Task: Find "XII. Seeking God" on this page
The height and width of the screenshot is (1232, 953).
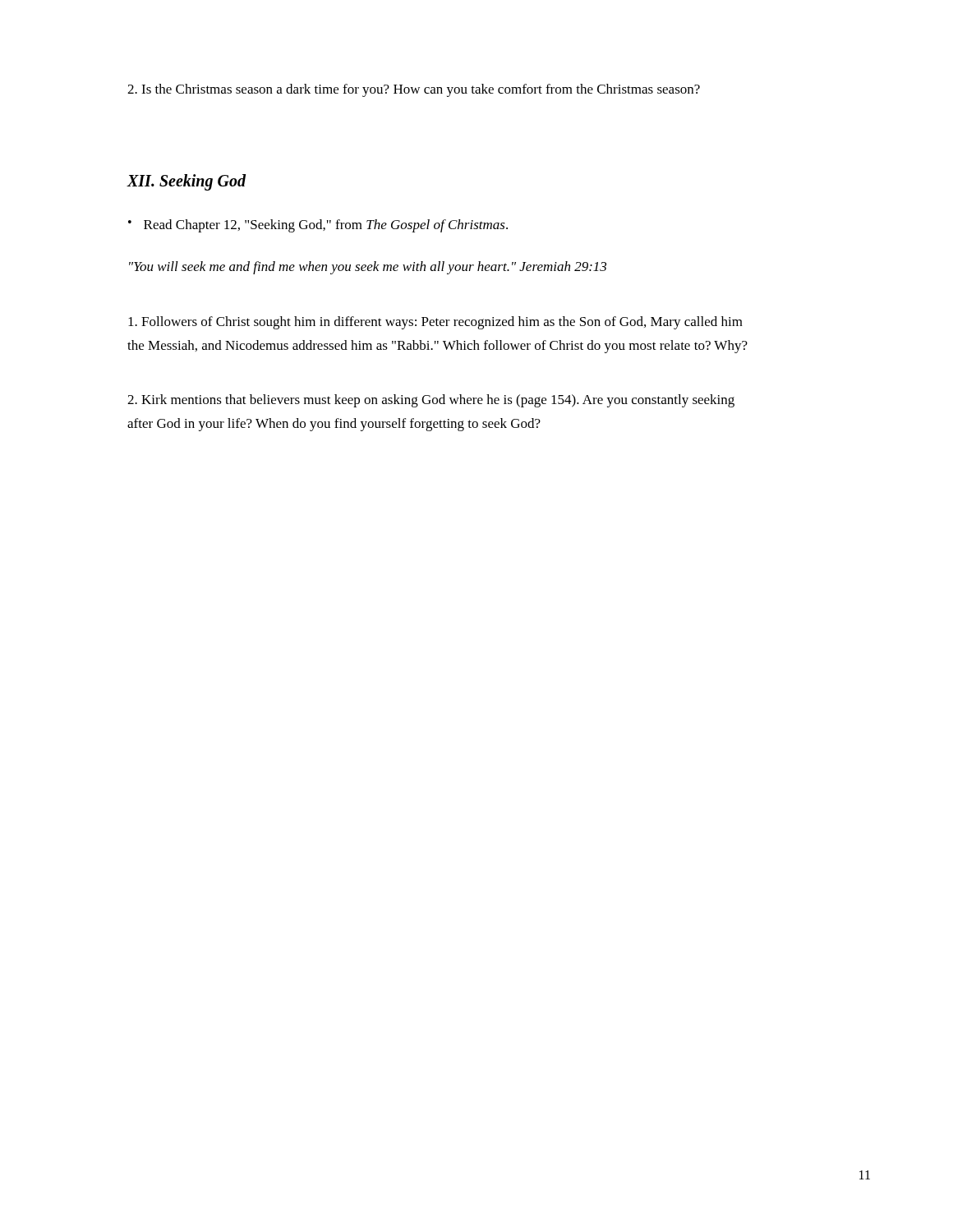Action: coord(186,181)
